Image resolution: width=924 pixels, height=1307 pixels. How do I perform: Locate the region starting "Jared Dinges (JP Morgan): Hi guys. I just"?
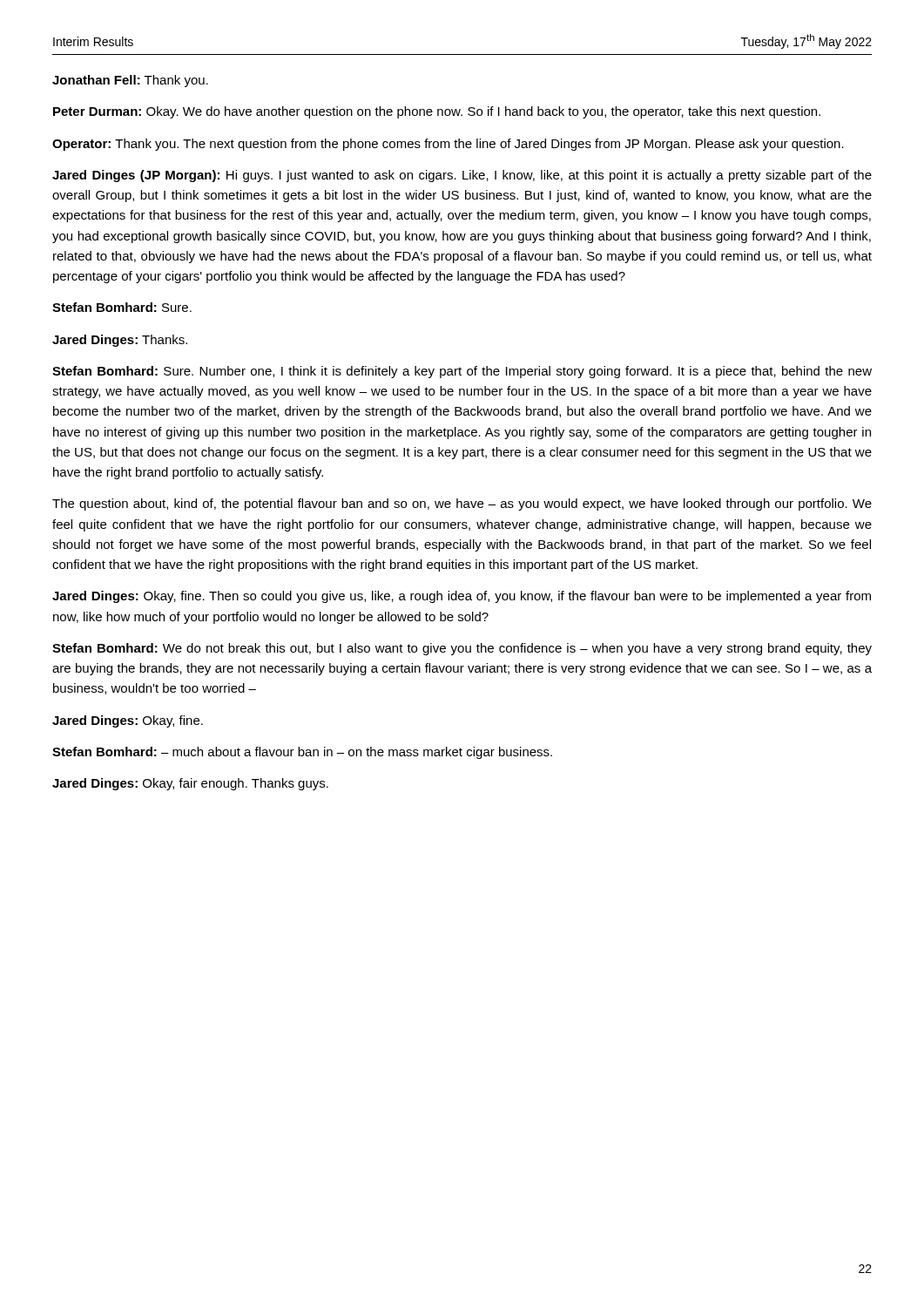click(x=462, y=225)
